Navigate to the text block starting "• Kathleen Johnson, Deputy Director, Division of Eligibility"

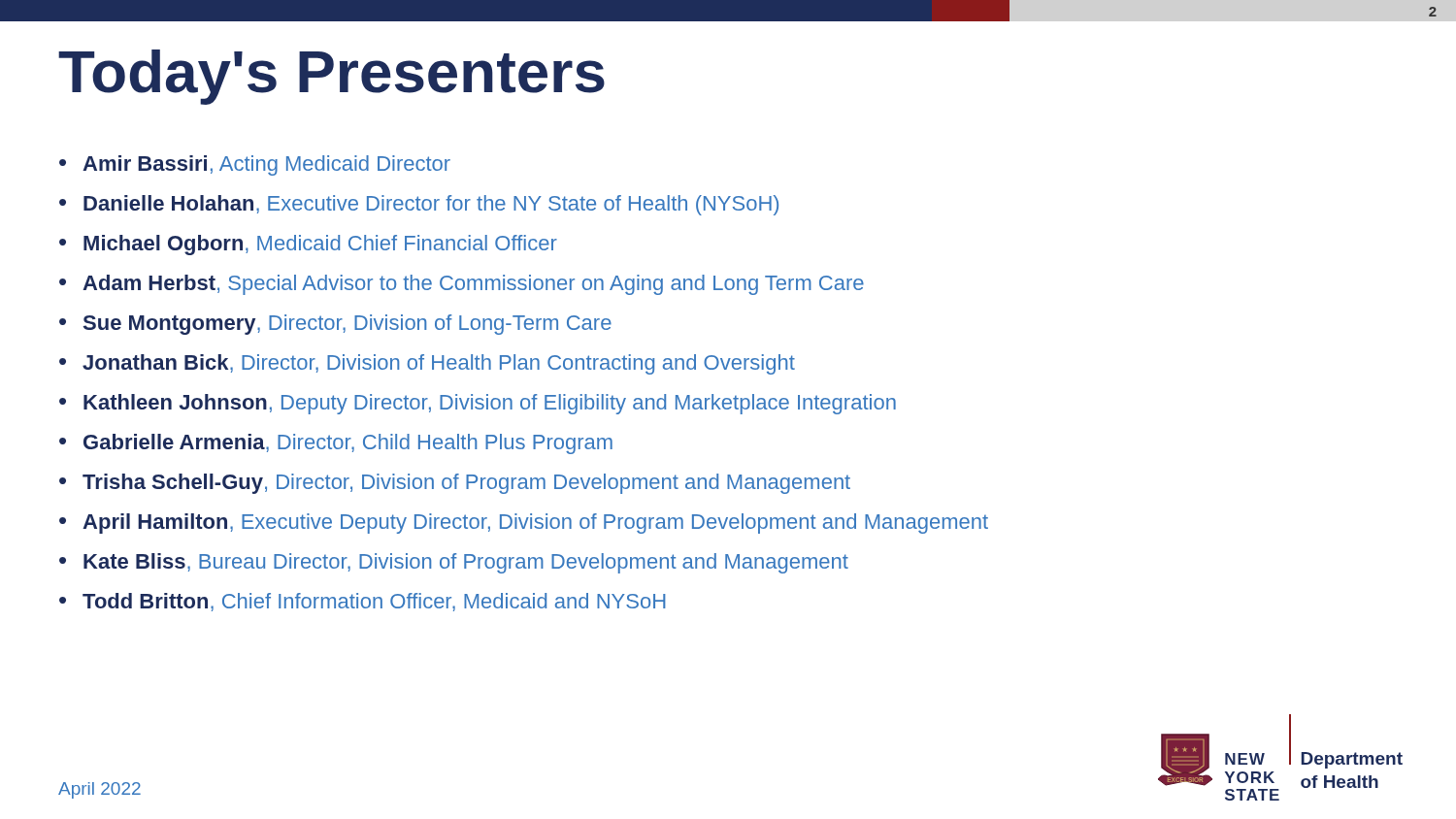[x=477, y=401]
